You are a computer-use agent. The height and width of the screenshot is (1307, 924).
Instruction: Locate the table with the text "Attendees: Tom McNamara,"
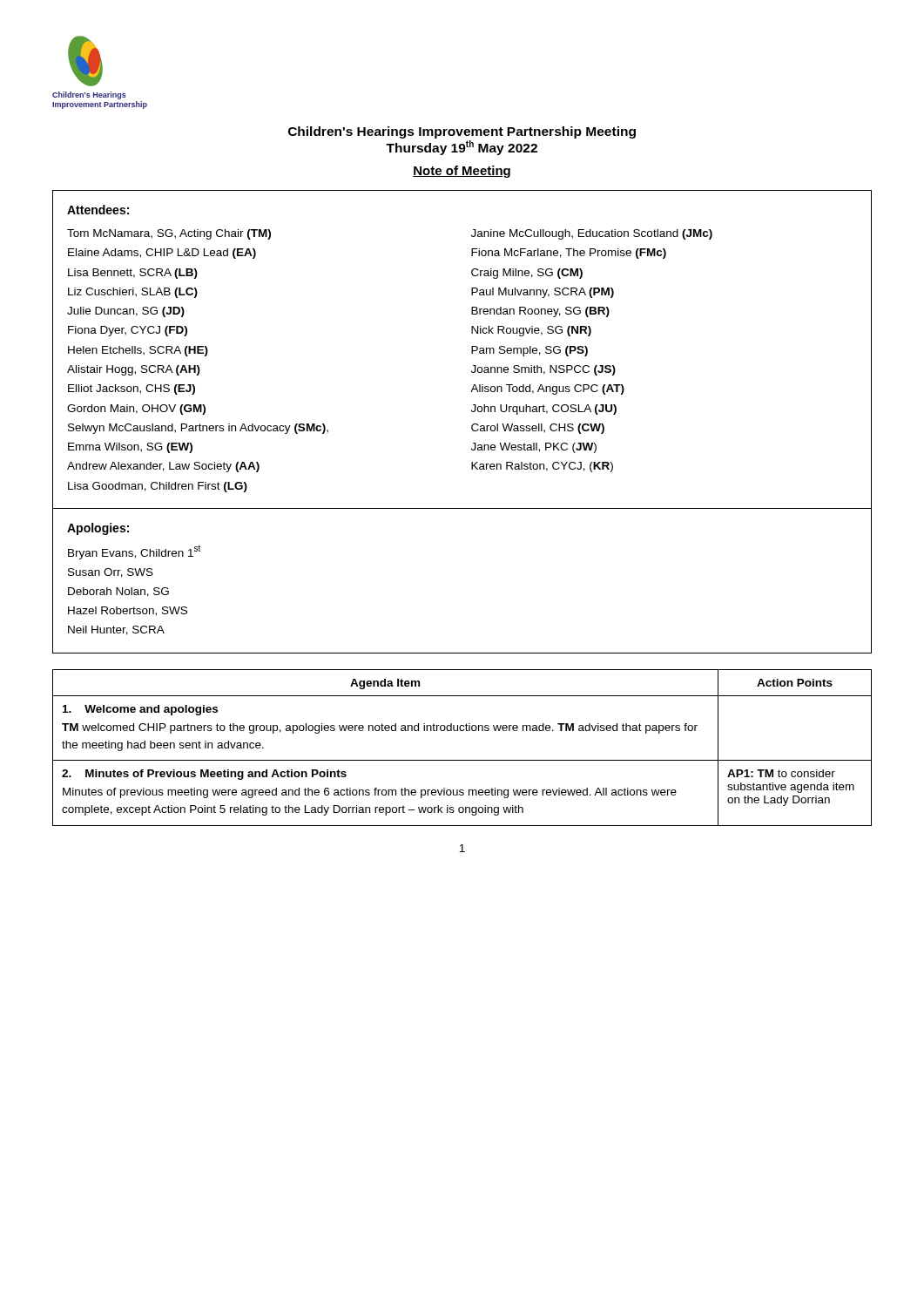click(x=462, y=349)
